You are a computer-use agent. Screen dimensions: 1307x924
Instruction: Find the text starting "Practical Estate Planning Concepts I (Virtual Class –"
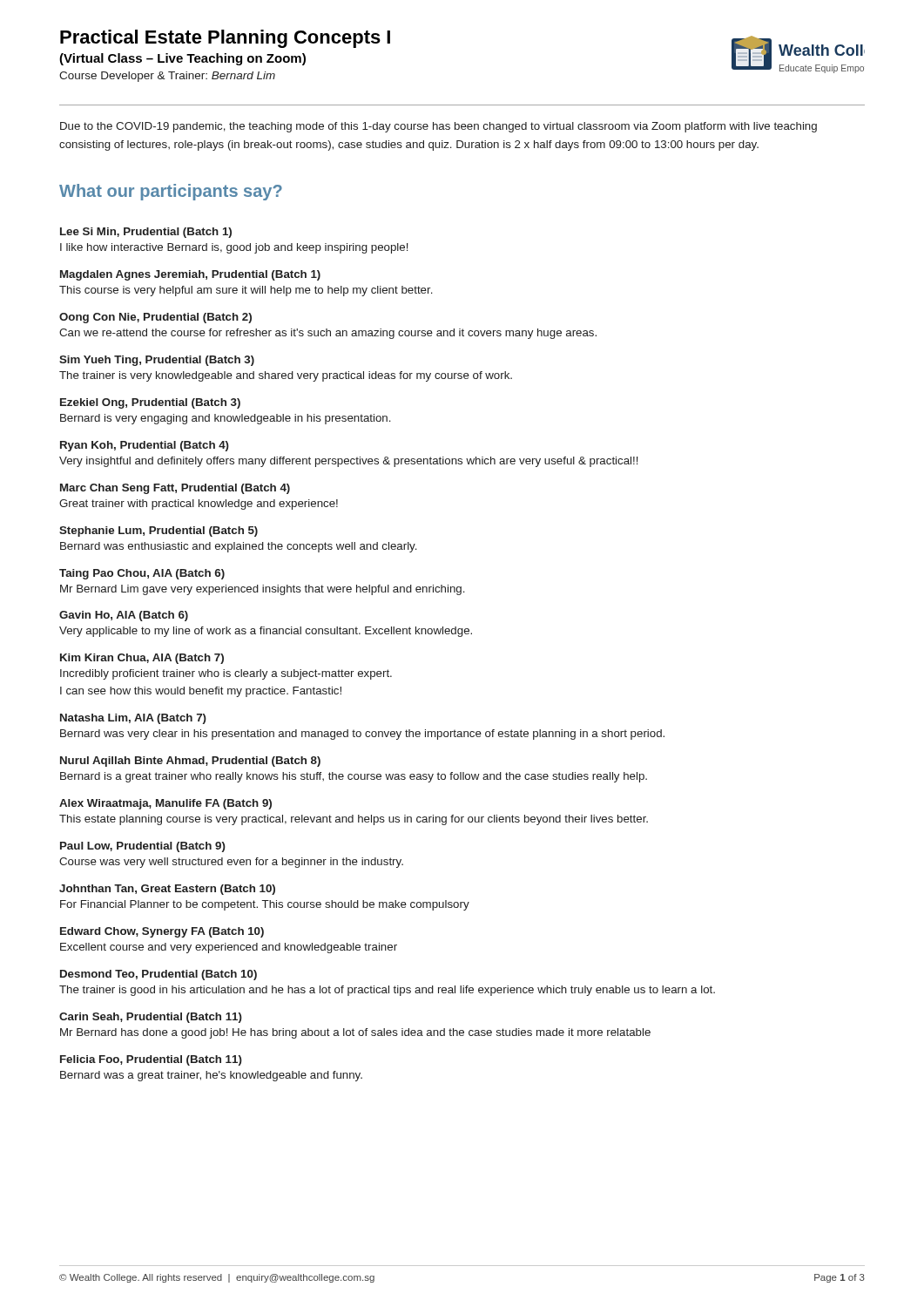pyautogui.click(x=225, y=54)
